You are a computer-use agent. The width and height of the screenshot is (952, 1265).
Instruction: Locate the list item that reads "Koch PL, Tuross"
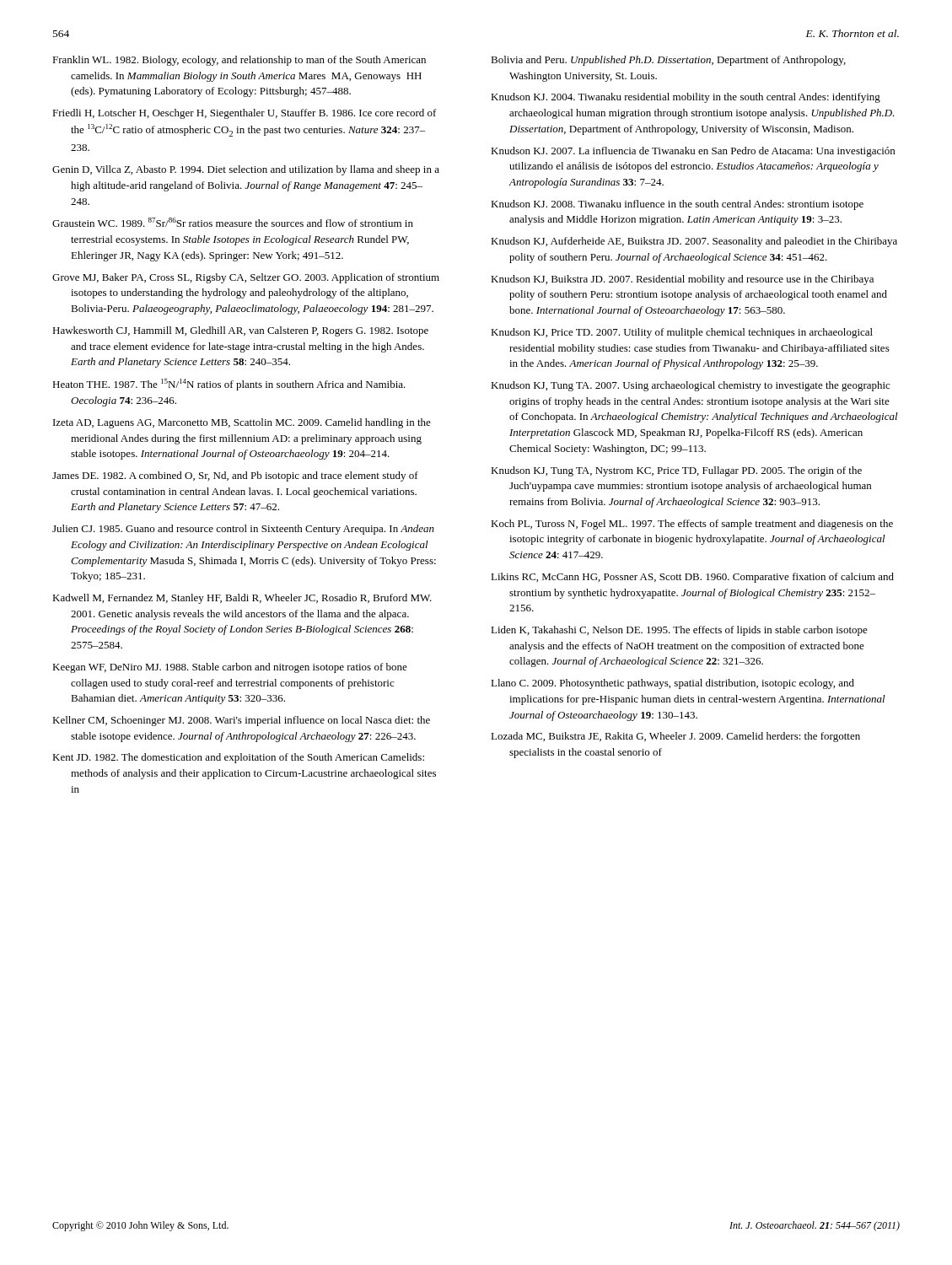click(x=692, y=539)
